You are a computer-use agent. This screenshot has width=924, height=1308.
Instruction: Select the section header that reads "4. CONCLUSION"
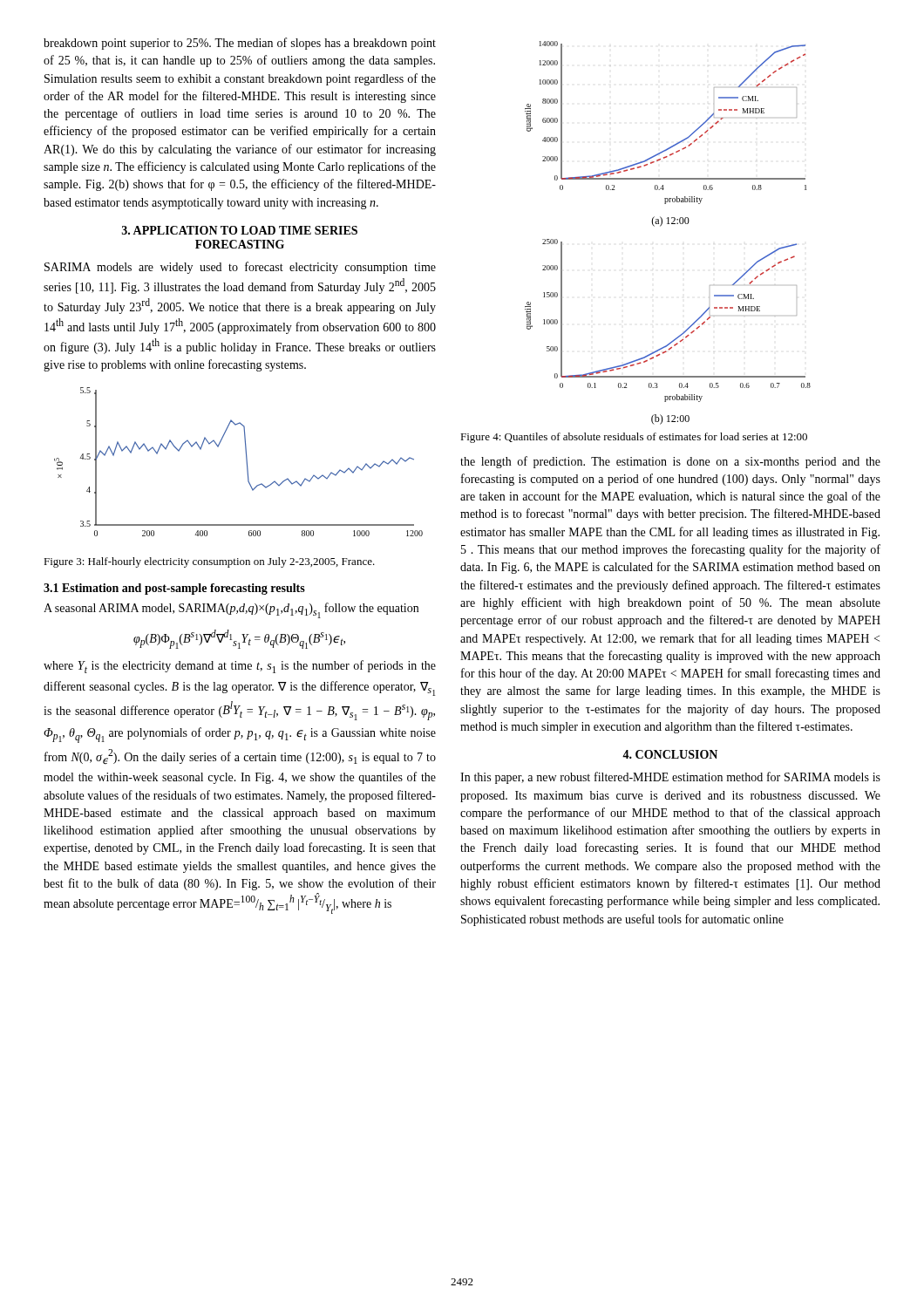click(670, 755)
